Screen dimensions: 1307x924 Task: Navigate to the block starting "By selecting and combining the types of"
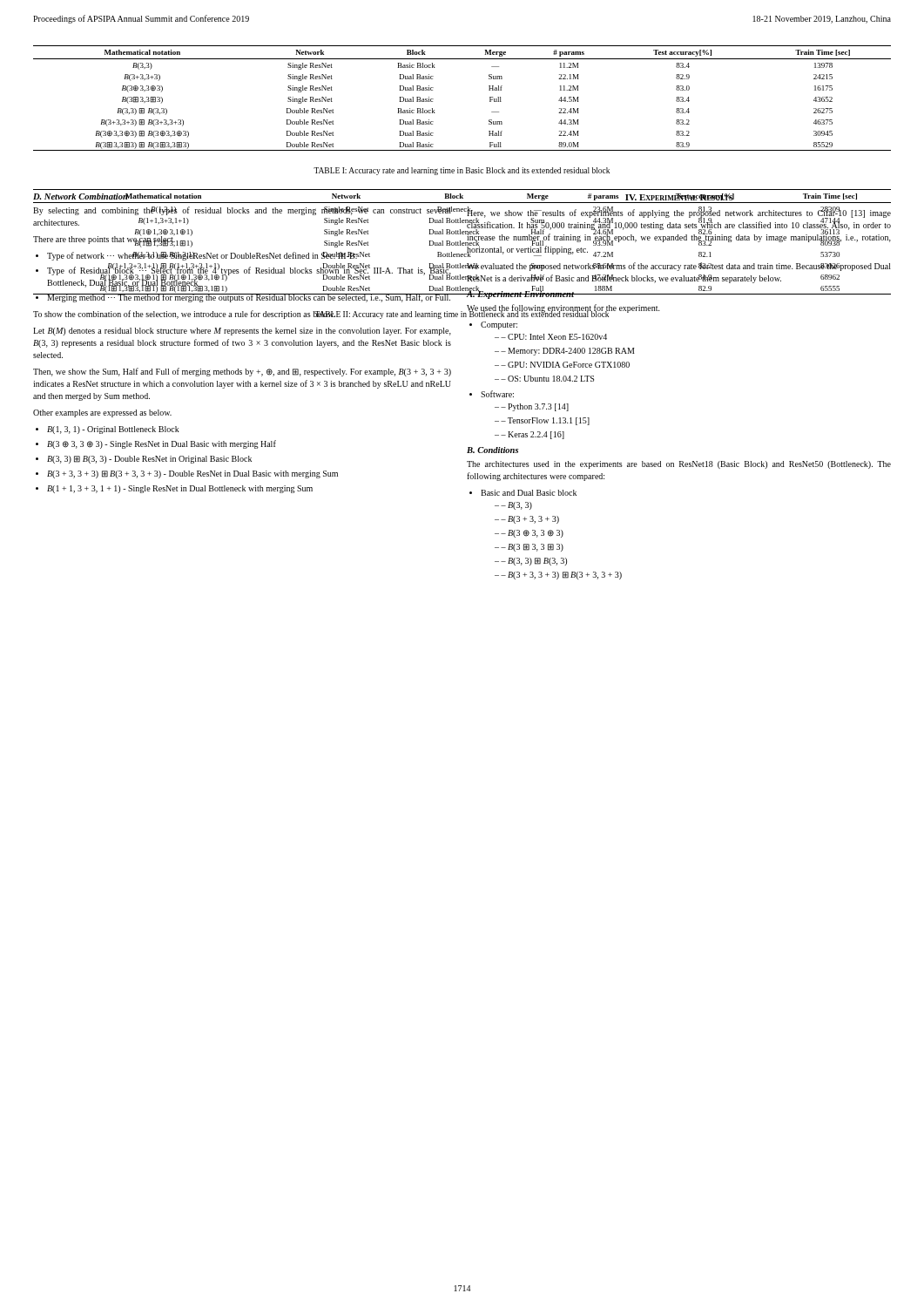(x=242, y=217)
